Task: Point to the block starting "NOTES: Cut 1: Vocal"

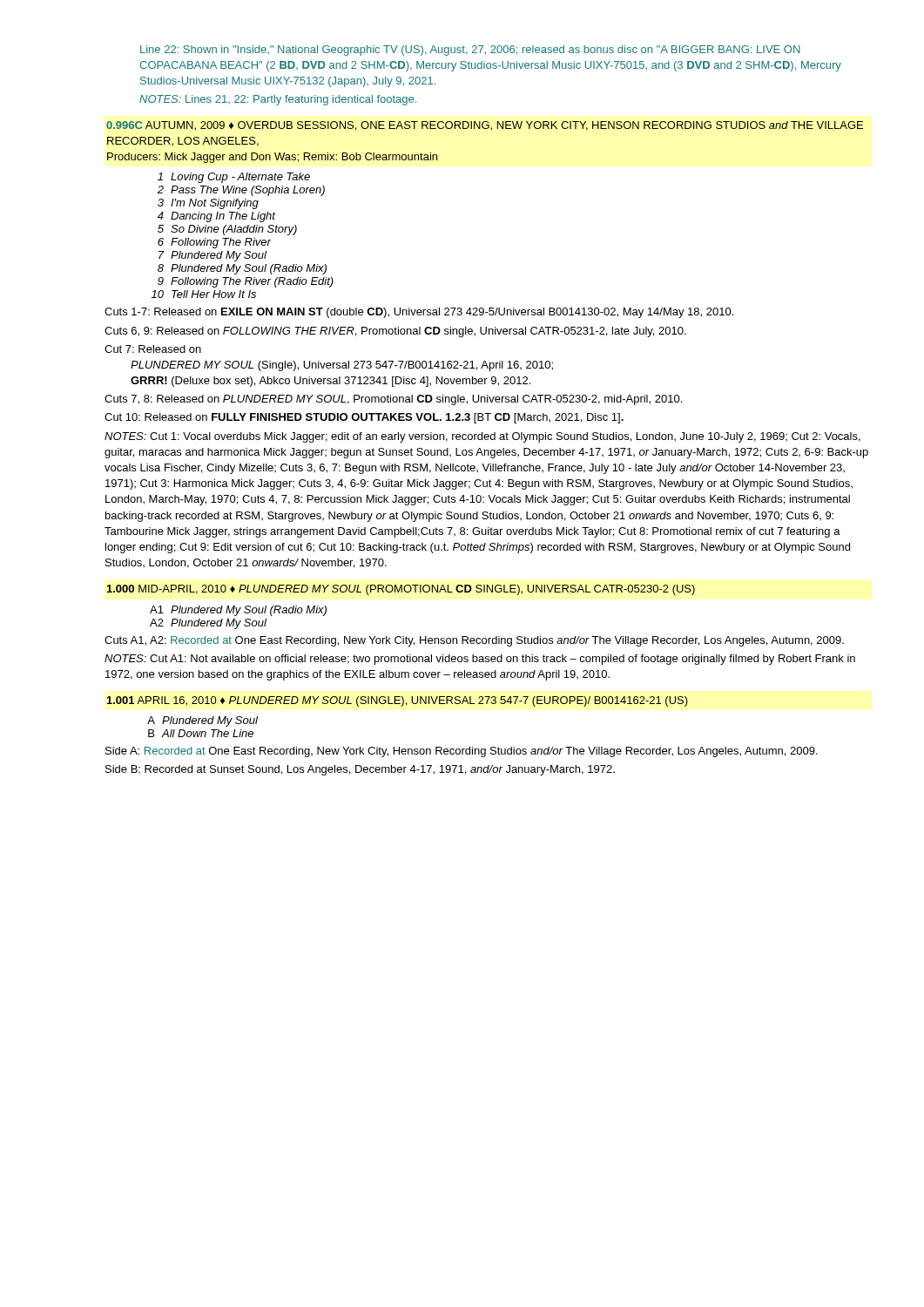Action: coord(487,499)
